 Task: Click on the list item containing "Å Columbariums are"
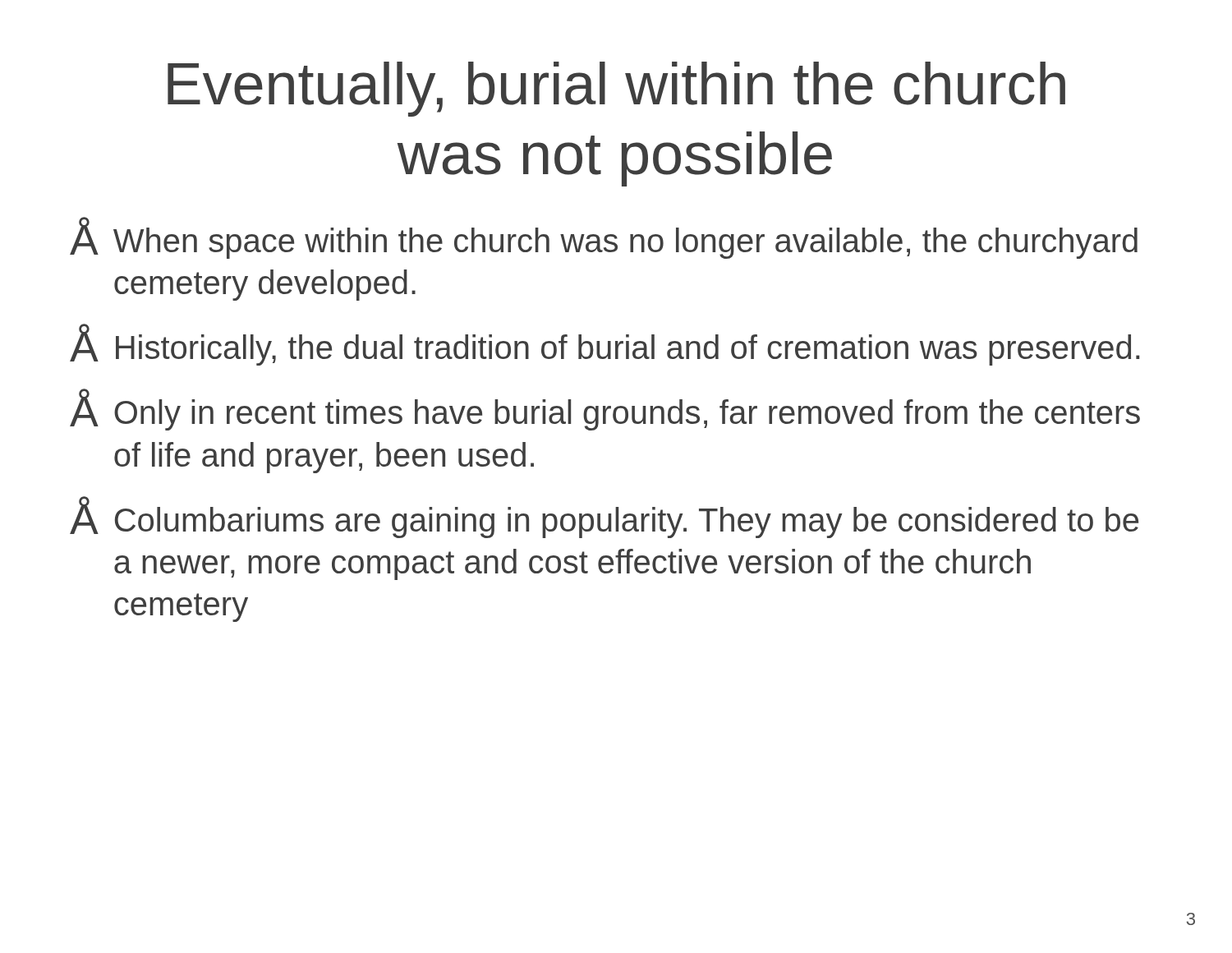pos(618,562)
